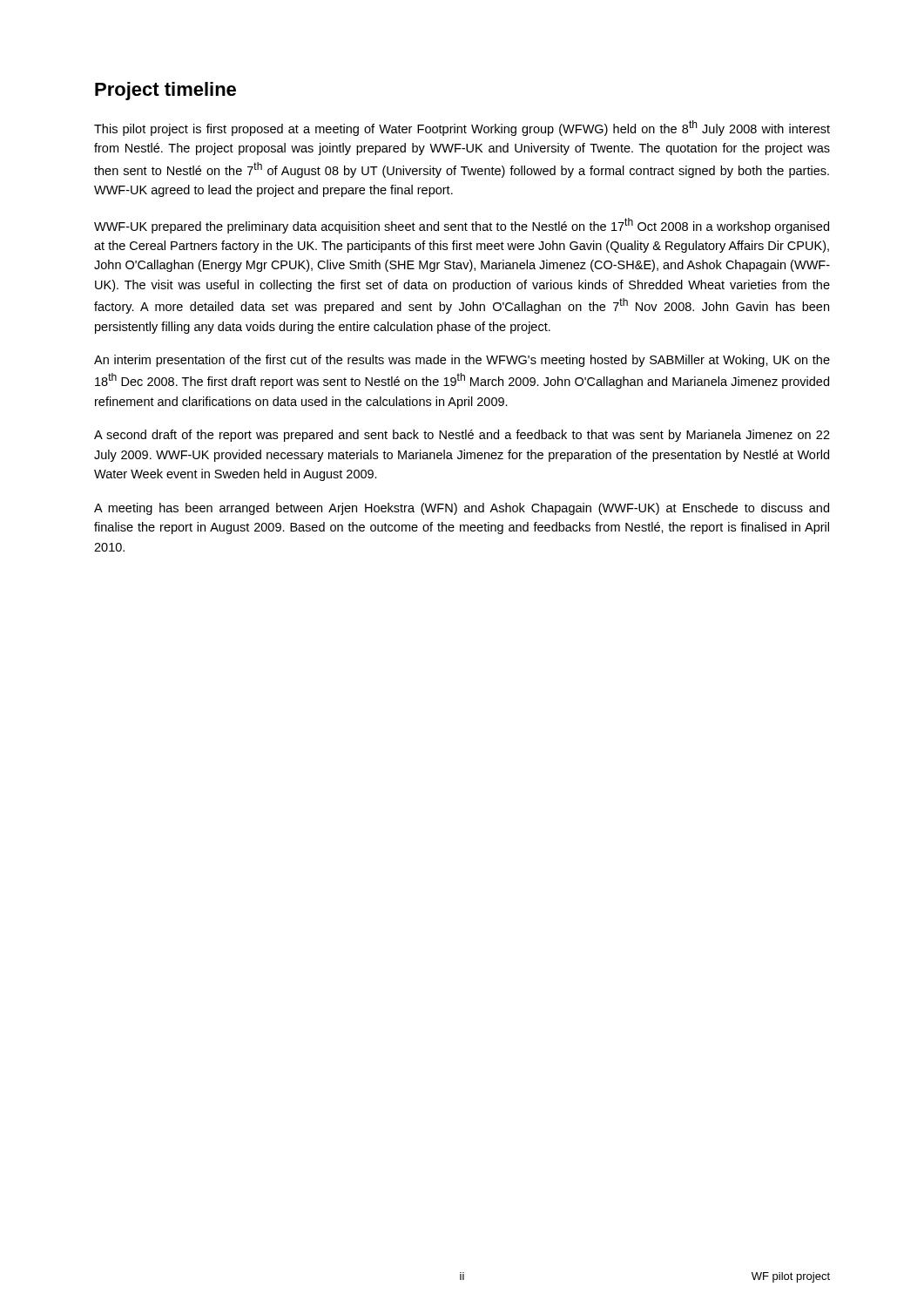Viewport: 924px width, 1307px height.
Task: Find the element starting "This pilot project is first proposed"
Action: coord(462,158)
